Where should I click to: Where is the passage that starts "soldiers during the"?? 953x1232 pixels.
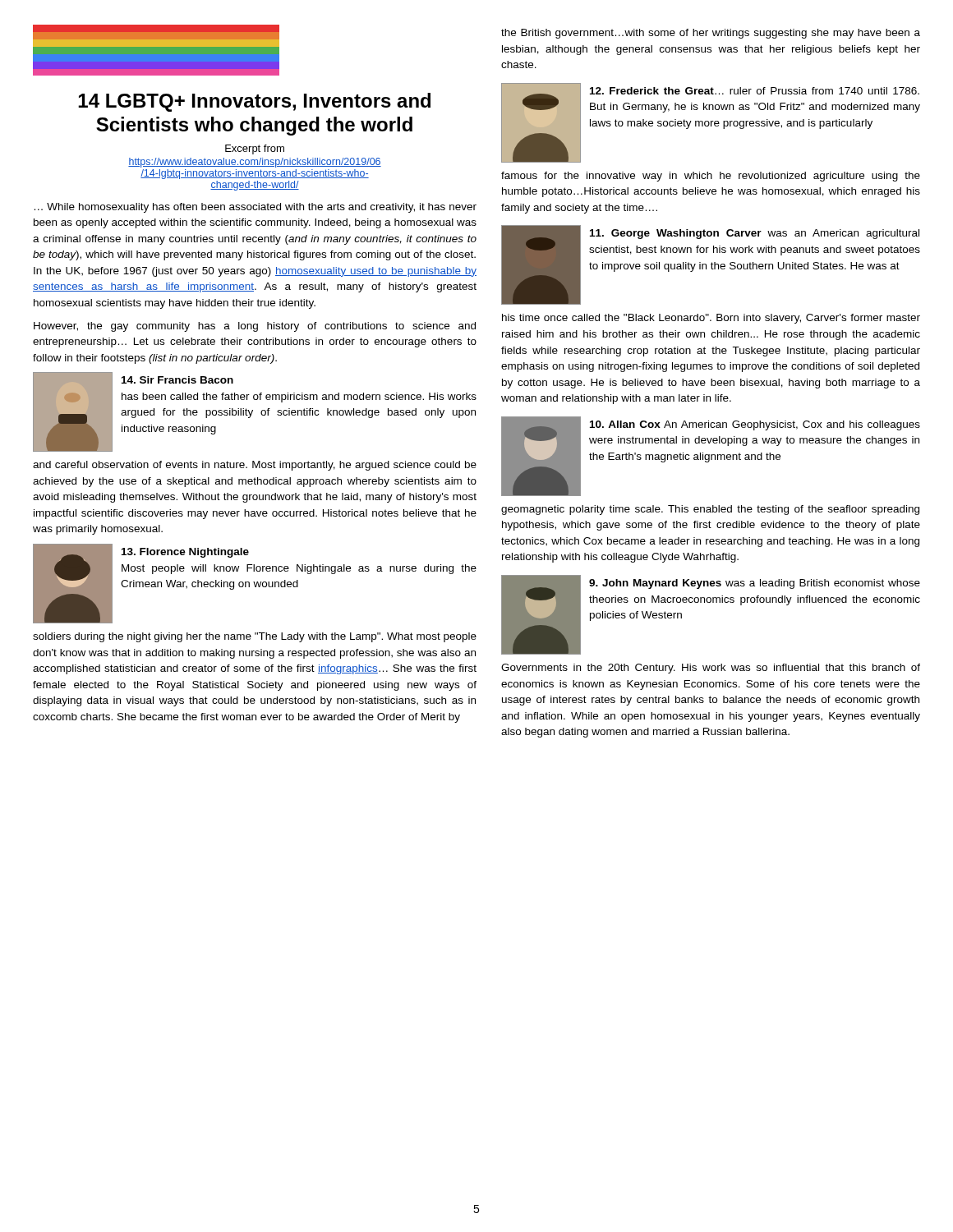tap(255, 676)
